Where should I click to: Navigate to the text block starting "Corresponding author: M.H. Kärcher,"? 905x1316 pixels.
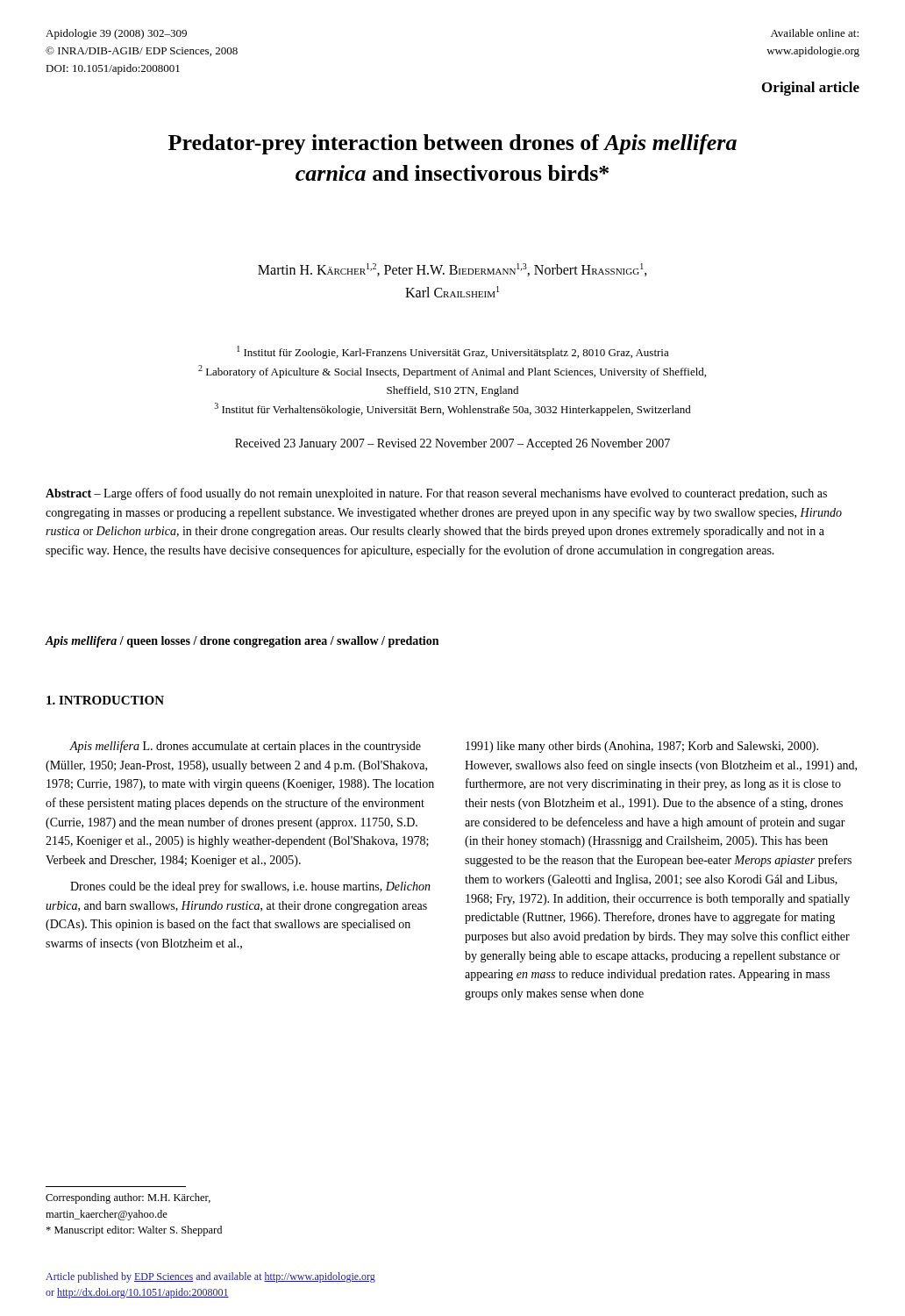(x=134, y=1211)
